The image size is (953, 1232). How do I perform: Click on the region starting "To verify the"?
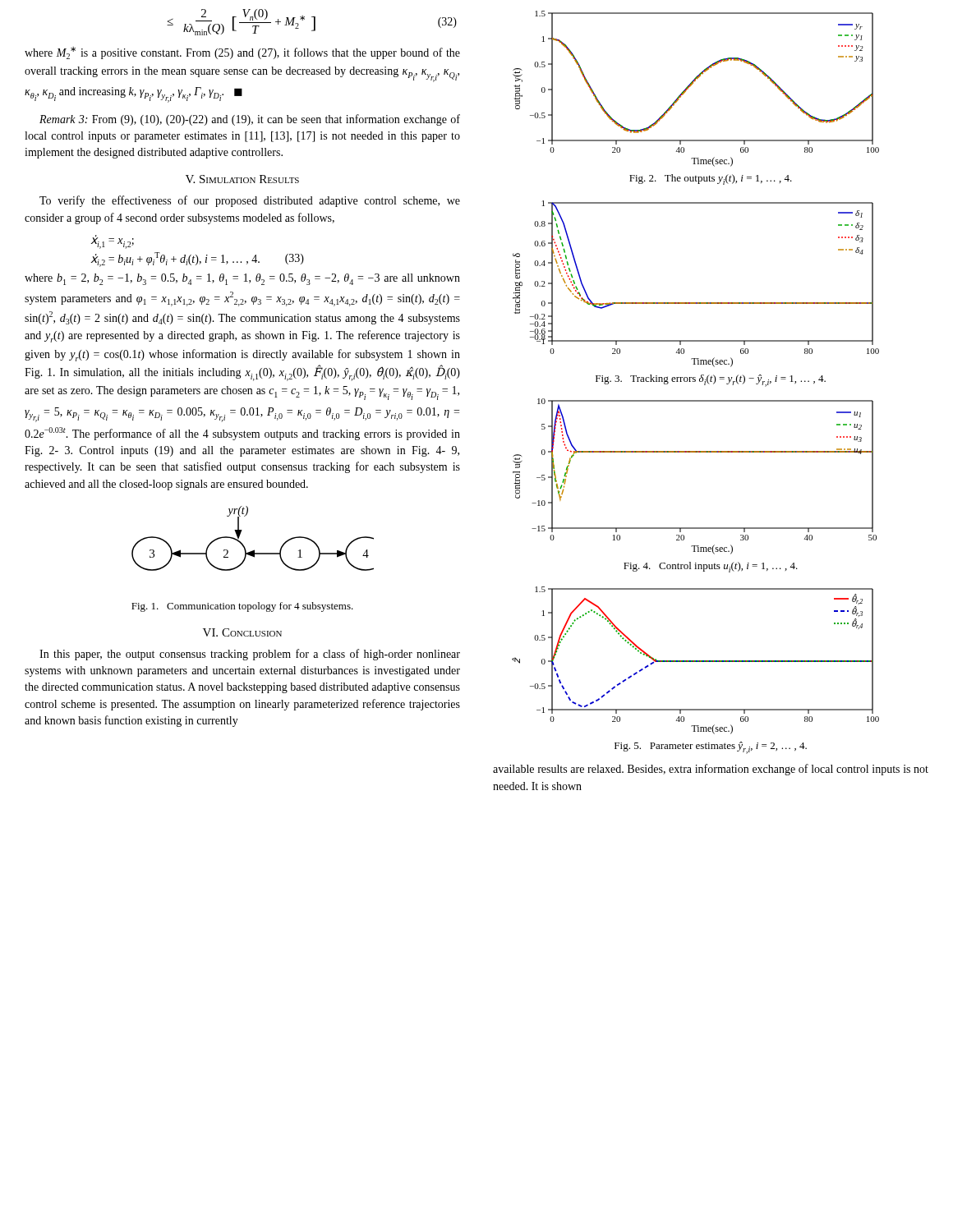tap(242, 210)
